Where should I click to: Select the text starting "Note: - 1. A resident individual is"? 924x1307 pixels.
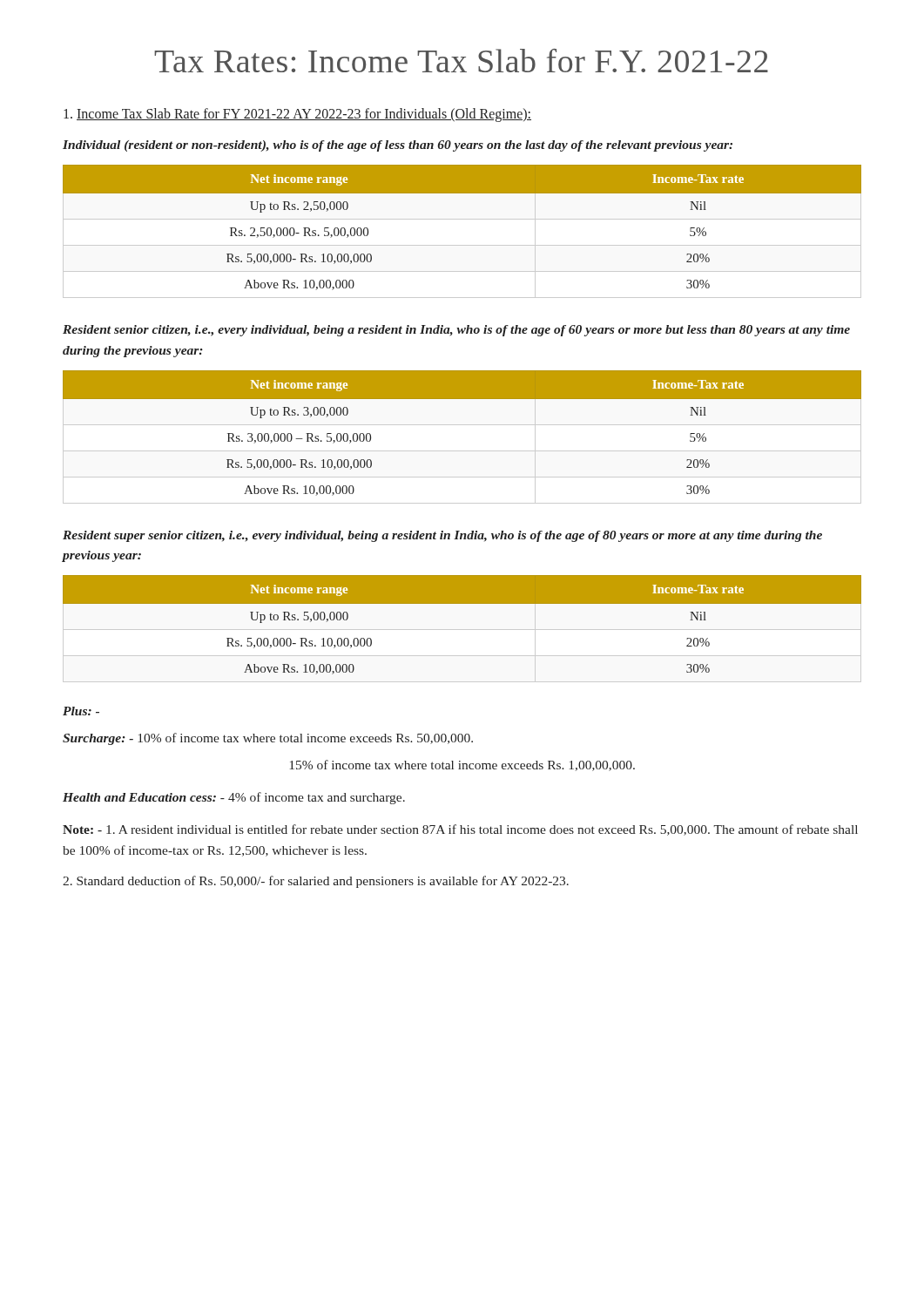pos(461,840)
